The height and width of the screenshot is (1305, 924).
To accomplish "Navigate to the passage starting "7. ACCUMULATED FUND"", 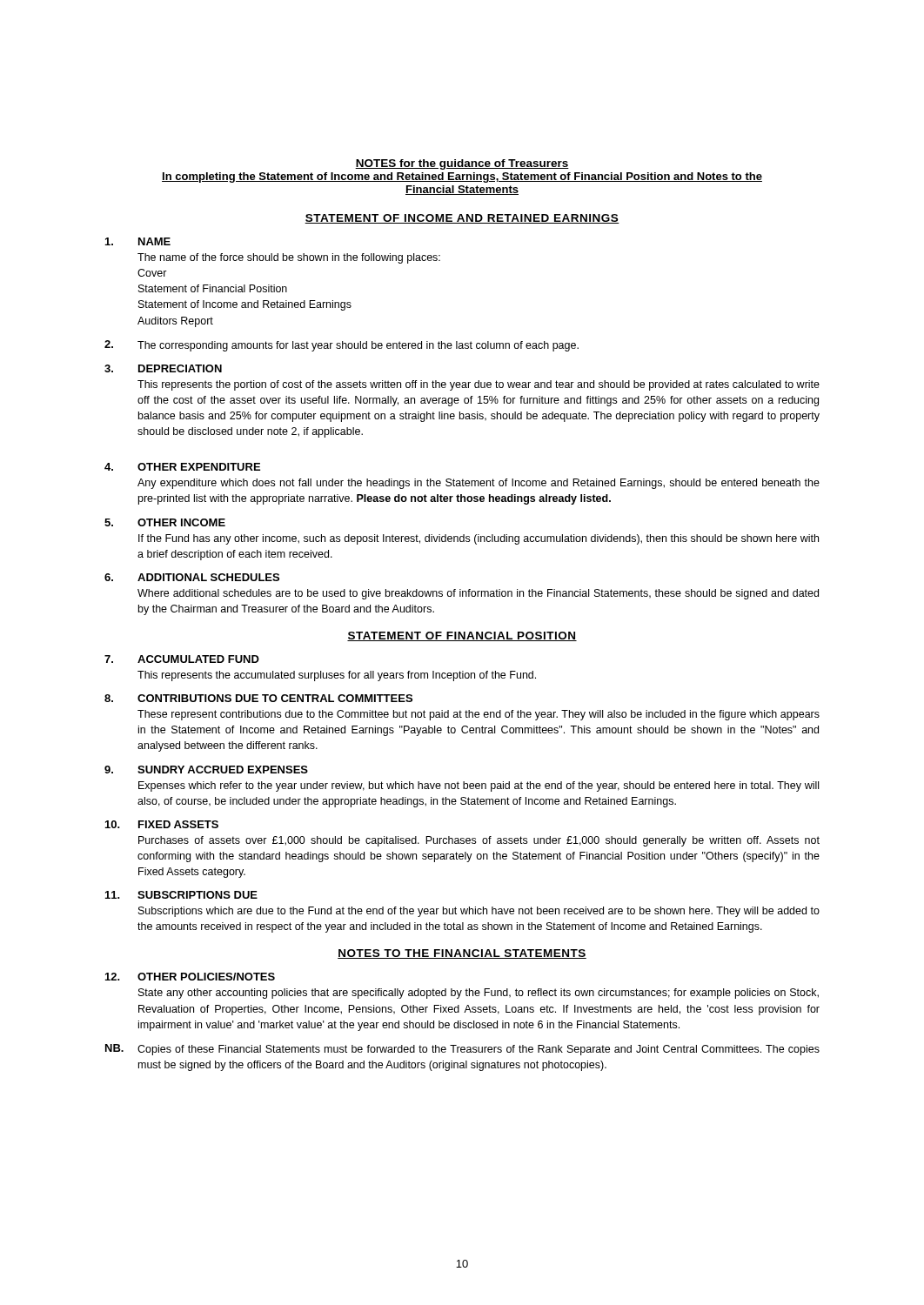I will click(462, 668).
